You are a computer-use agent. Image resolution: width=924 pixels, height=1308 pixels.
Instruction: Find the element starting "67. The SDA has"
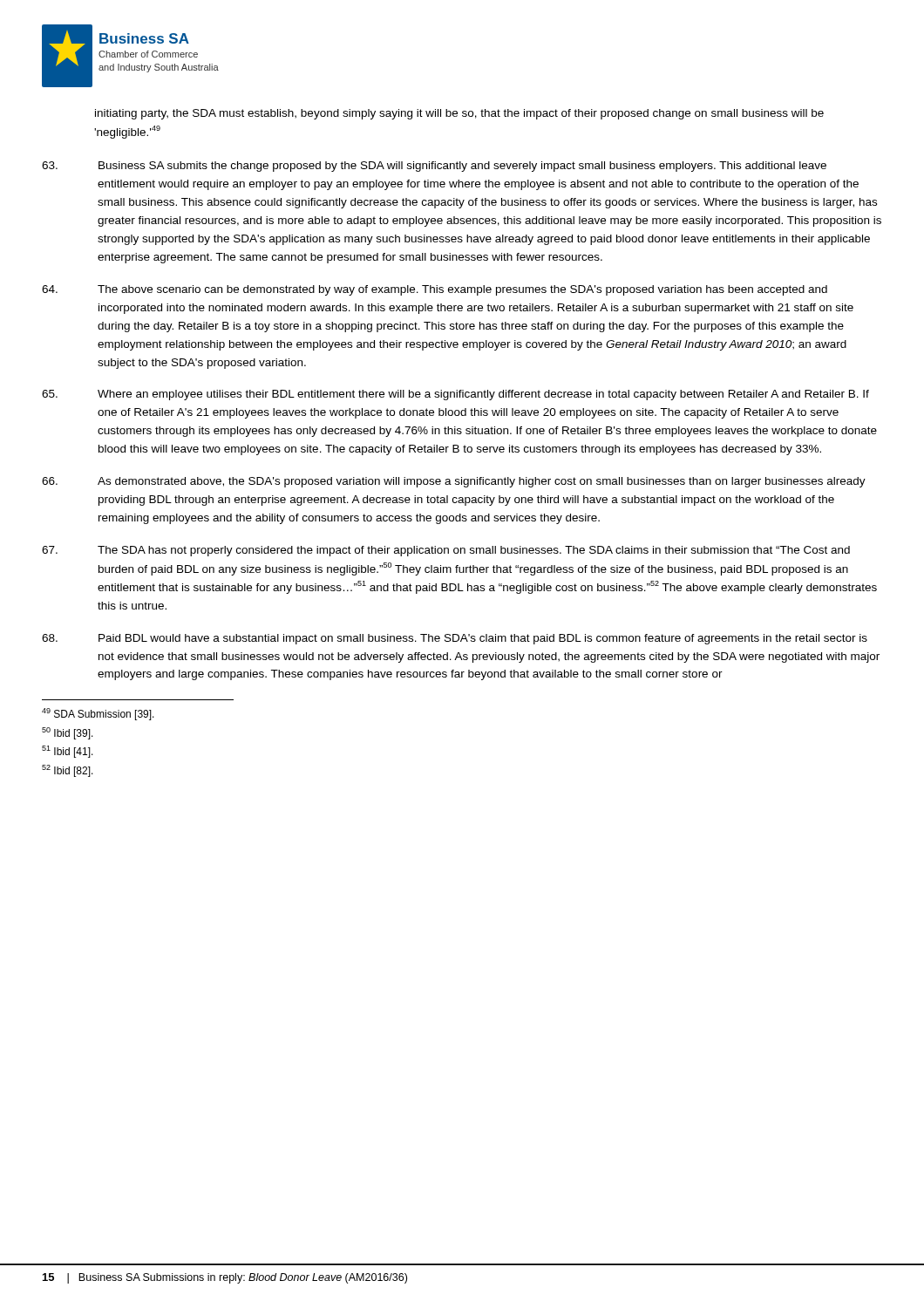(462, 578)
